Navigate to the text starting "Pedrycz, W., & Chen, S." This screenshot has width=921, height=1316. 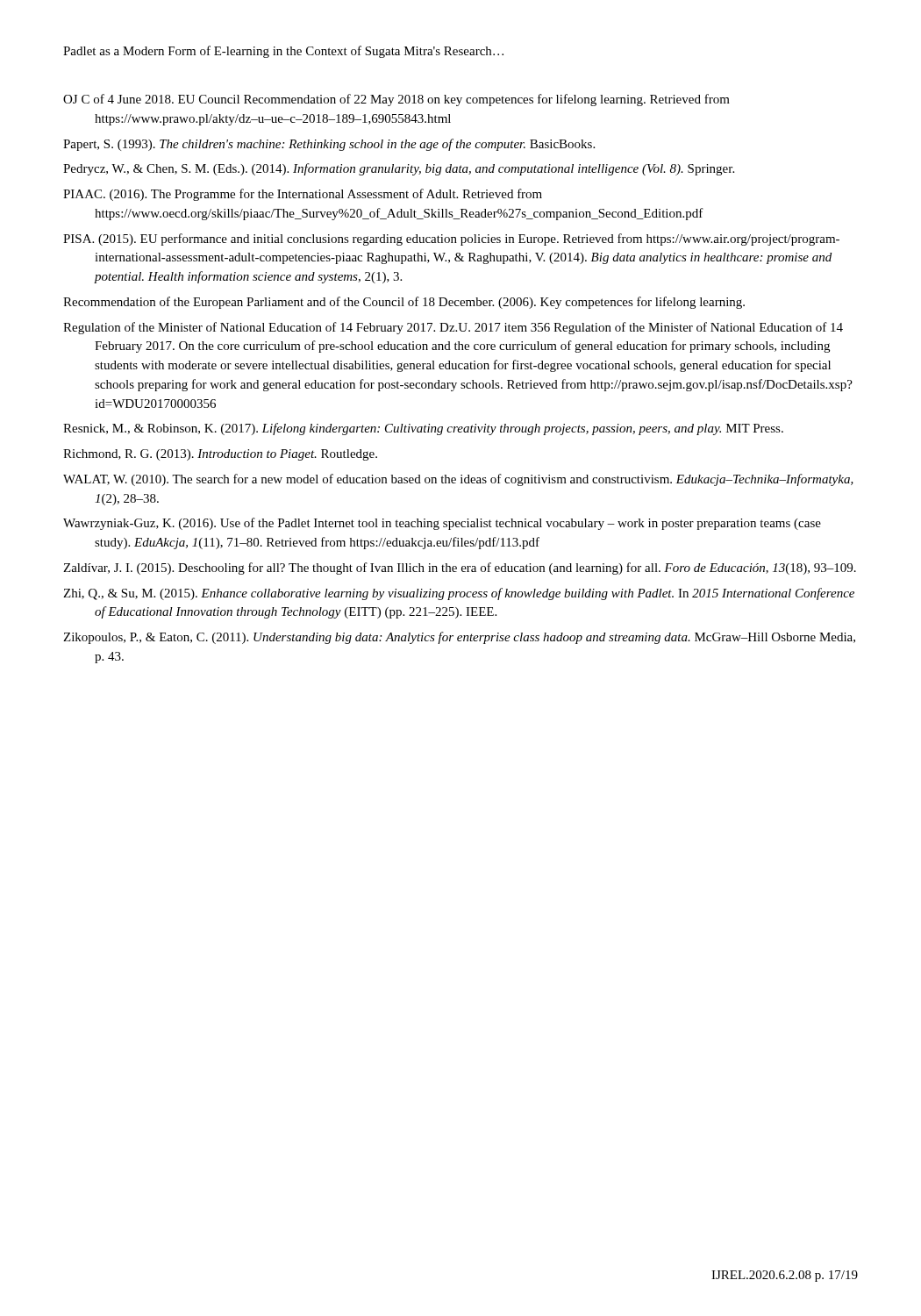pyautogui.click(x=399, y=169)
